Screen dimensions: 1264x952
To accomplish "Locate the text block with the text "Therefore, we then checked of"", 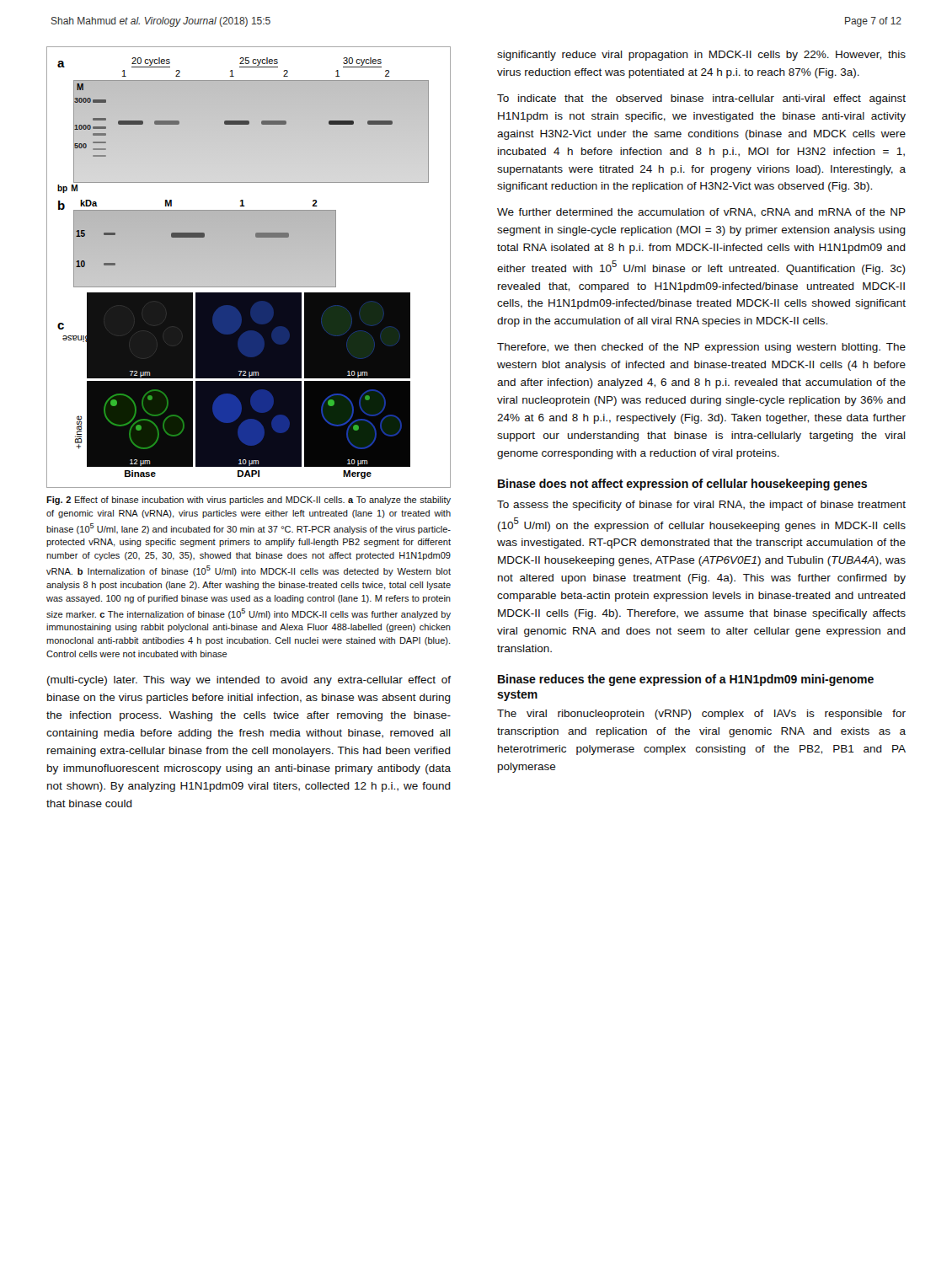I will tap(701, 400).
